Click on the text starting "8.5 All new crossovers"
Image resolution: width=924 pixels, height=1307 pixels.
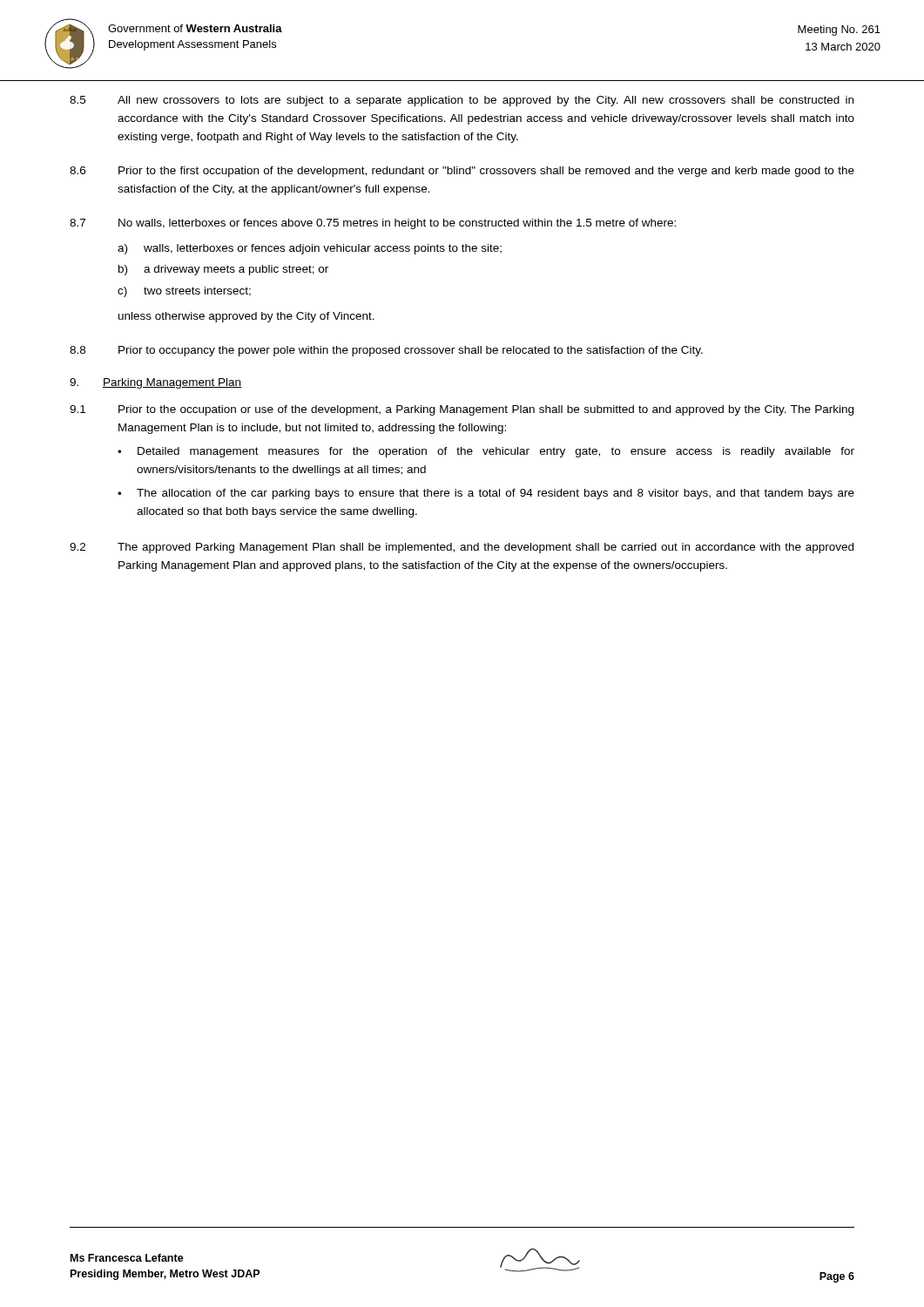tap(462, 119)
